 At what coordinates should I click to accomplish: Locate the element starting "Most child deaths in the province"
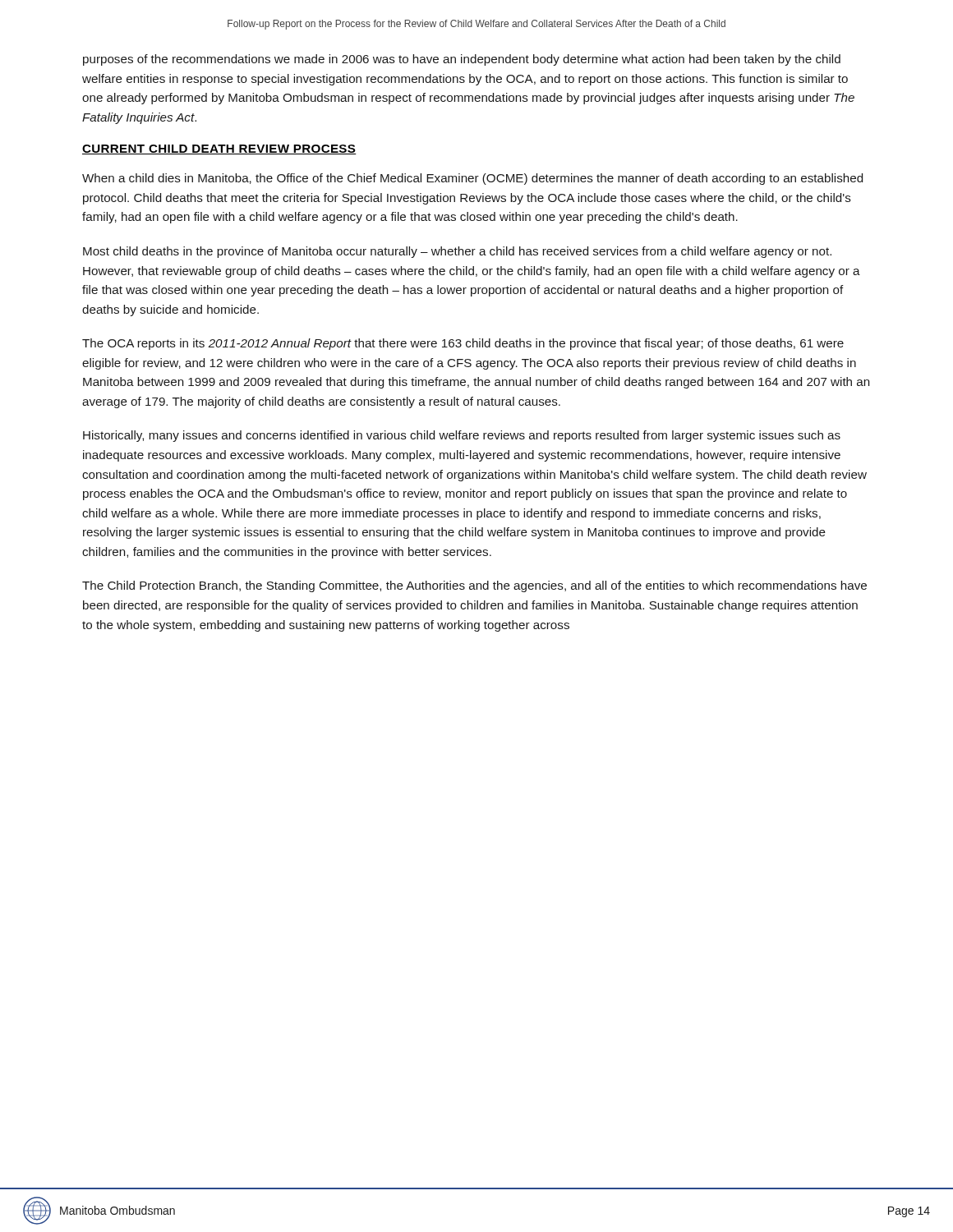[471, 280]
